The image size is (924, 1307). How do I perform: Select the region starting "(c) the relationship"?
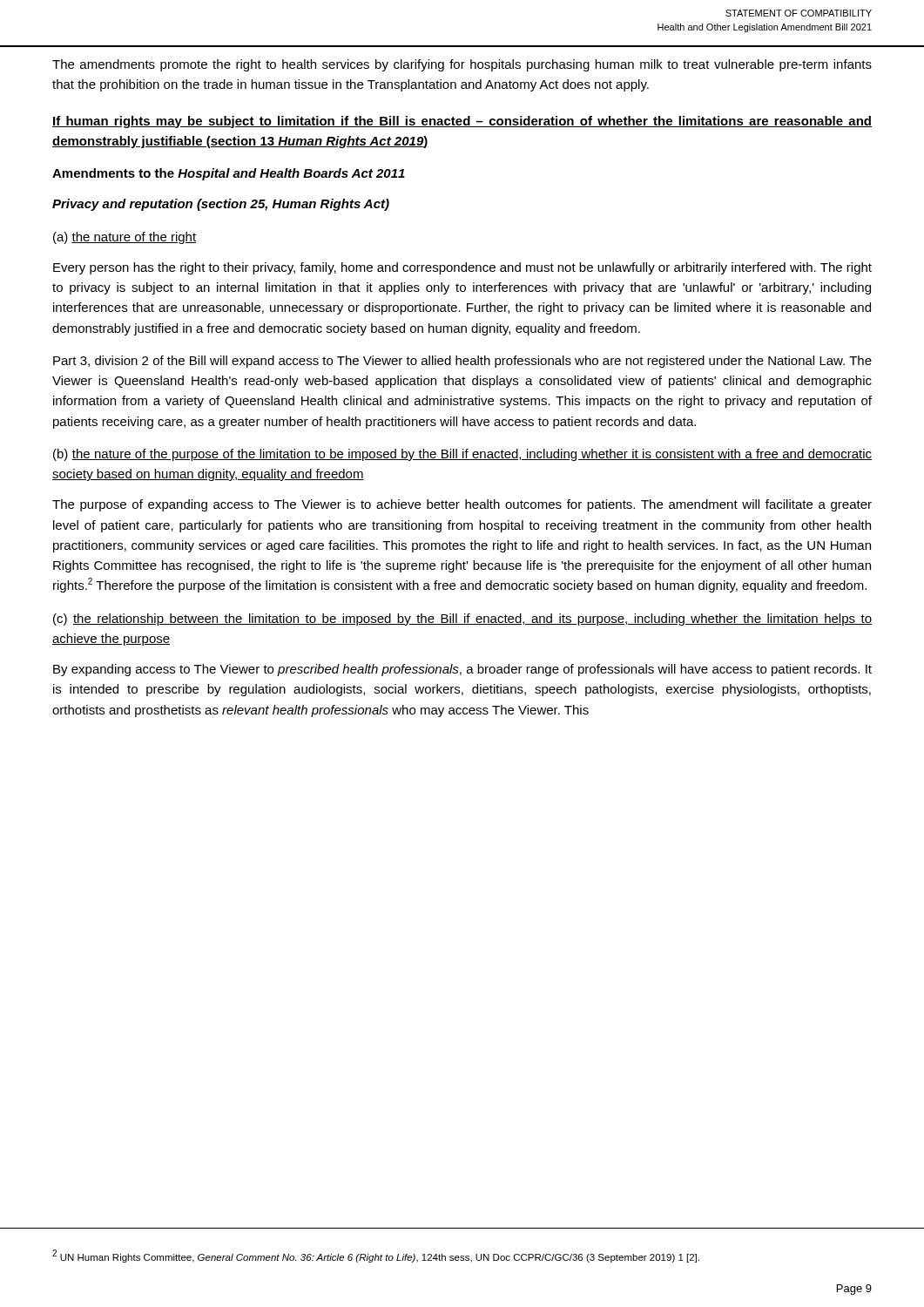[462, 628]
